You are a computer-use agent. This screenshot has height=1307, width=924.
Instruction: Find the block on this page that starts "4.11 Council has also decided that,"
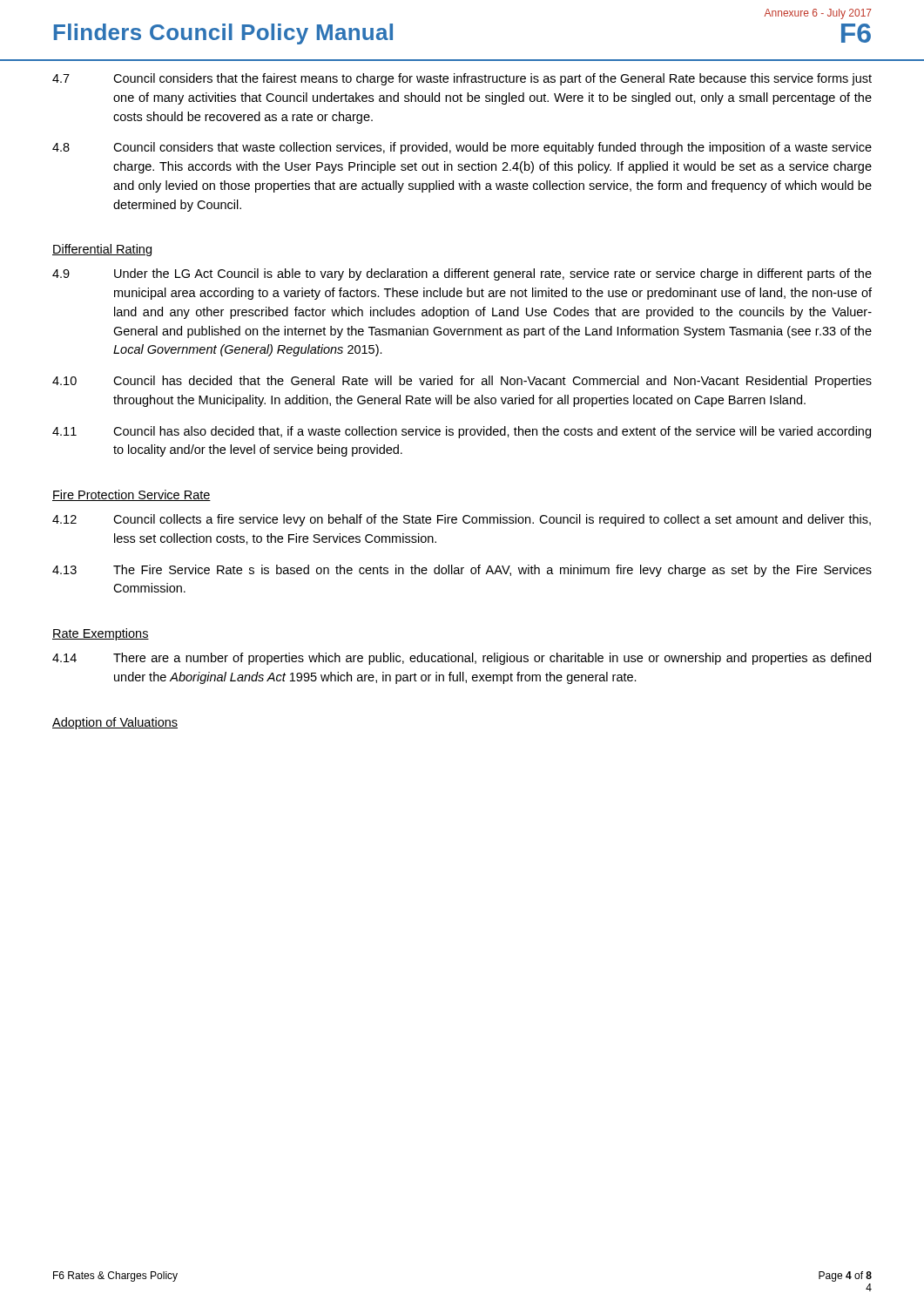pyautogui.click(x=462, y=441)
